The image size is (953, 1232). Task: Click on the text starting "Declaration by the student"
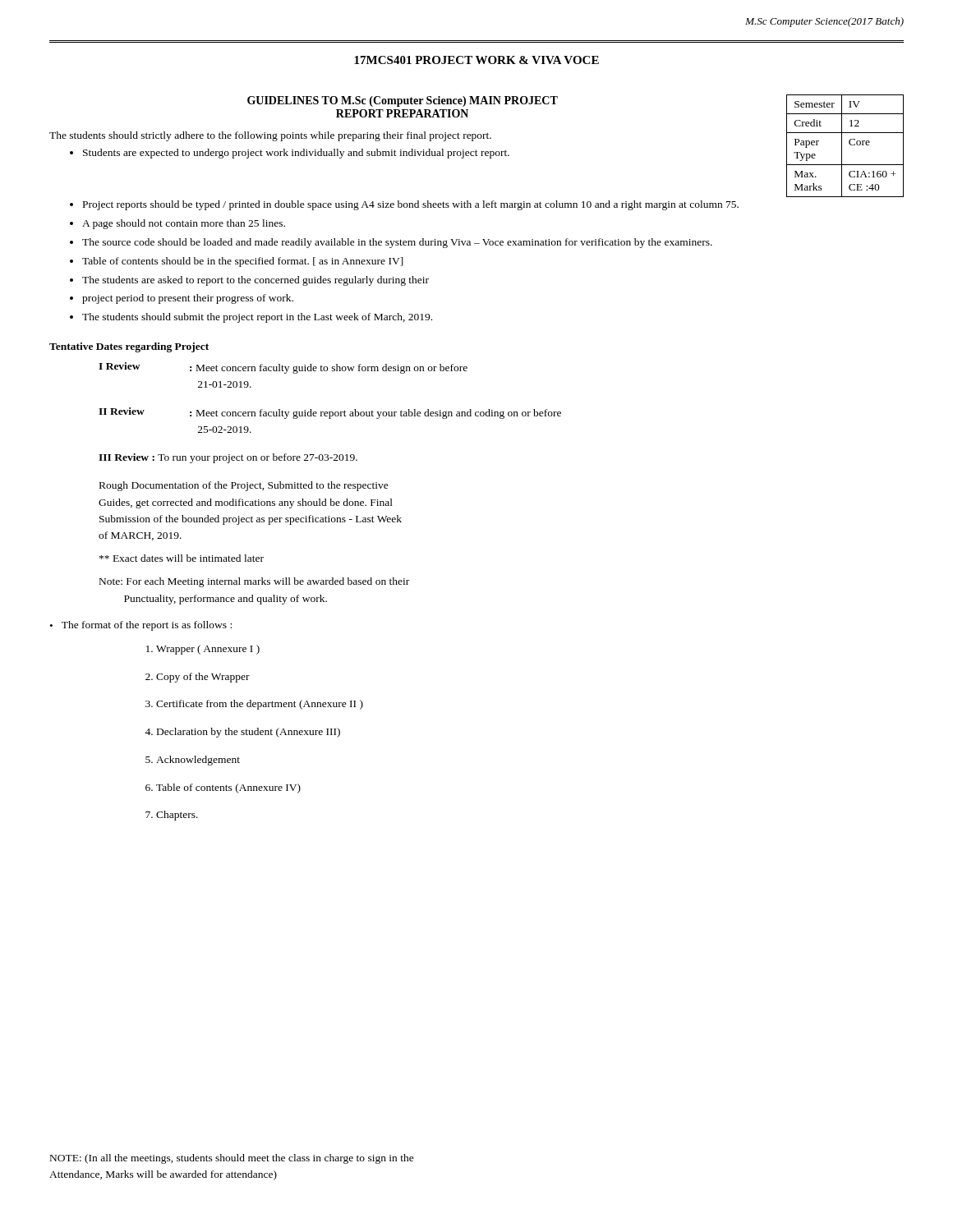pyautogui.click(x=242, y=733)
